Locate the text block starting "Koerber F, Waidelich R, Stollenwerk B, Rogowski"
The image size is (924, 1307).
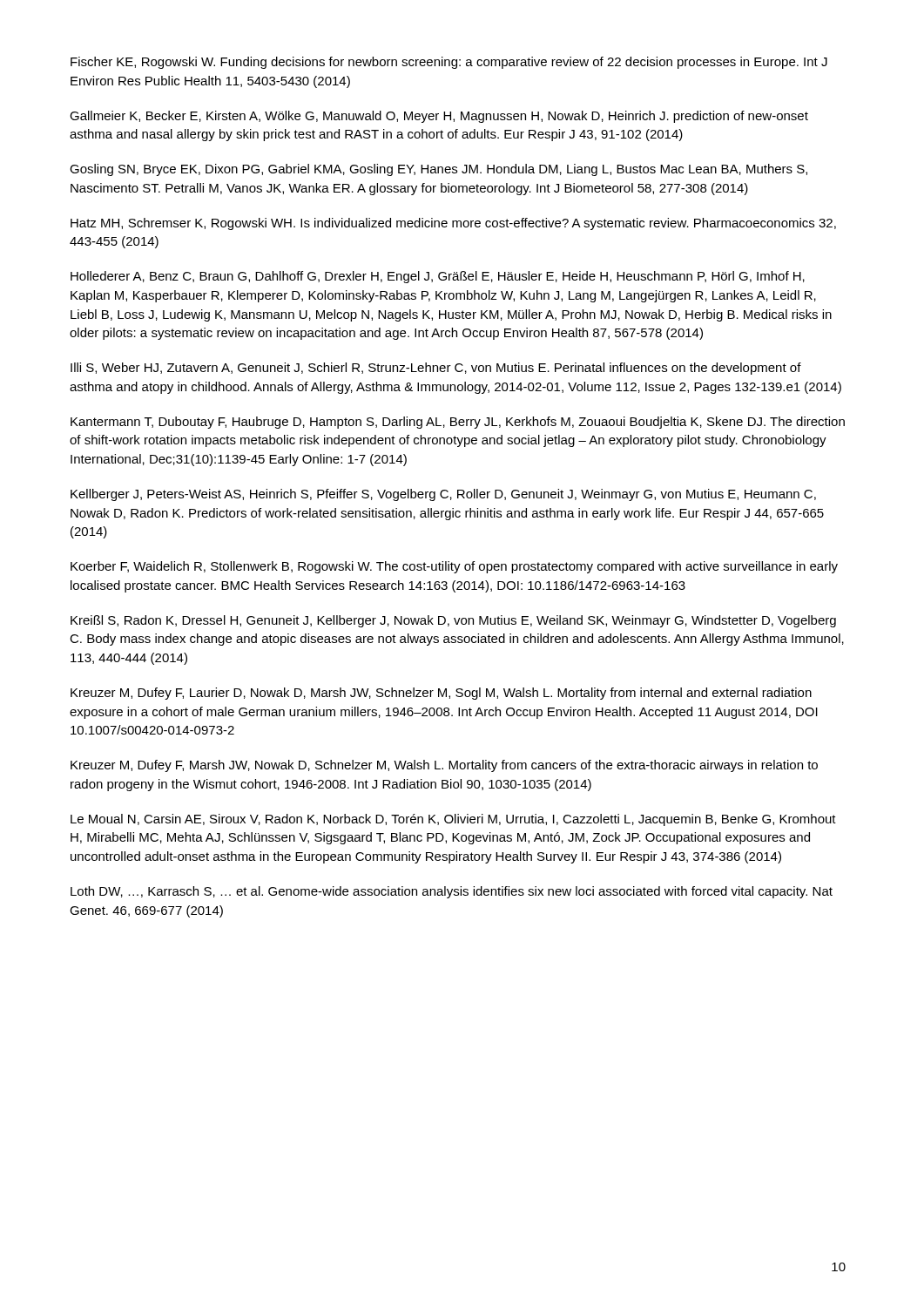point(454,575)
